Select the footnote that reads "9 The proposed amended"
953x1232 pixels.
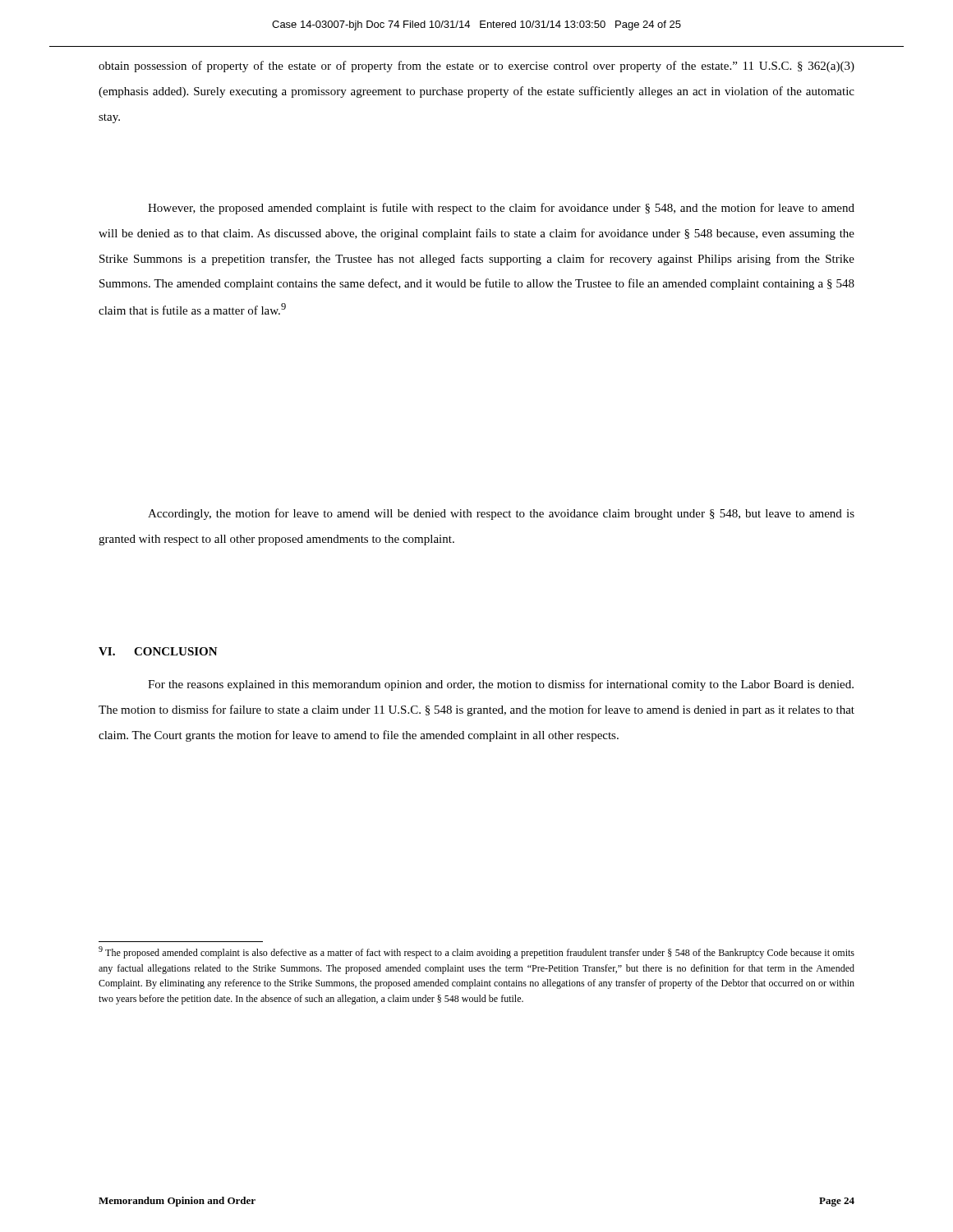coord(476,974)
